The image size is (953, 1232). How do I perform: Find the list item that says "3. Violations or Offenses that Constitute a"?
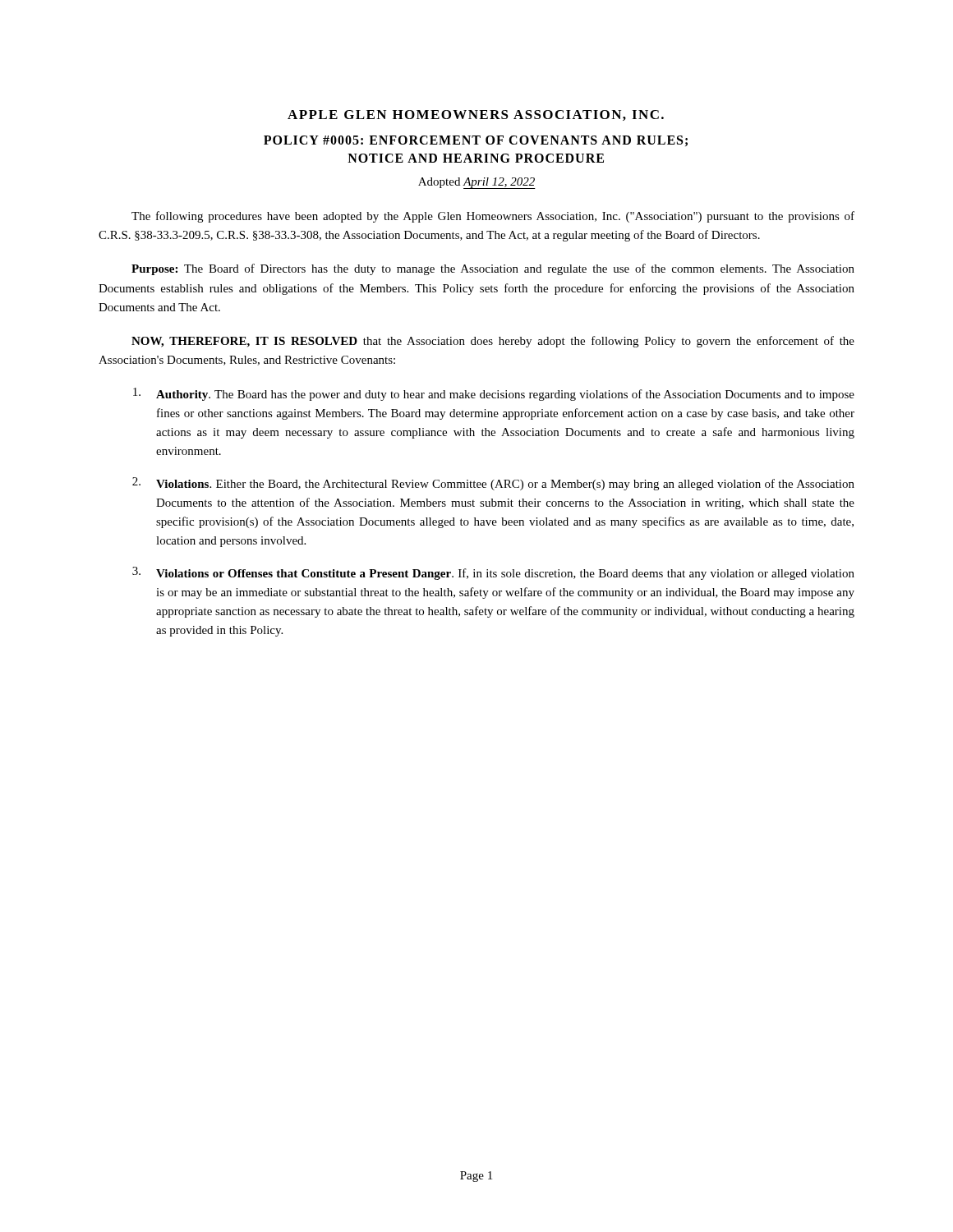click(476, 602)
